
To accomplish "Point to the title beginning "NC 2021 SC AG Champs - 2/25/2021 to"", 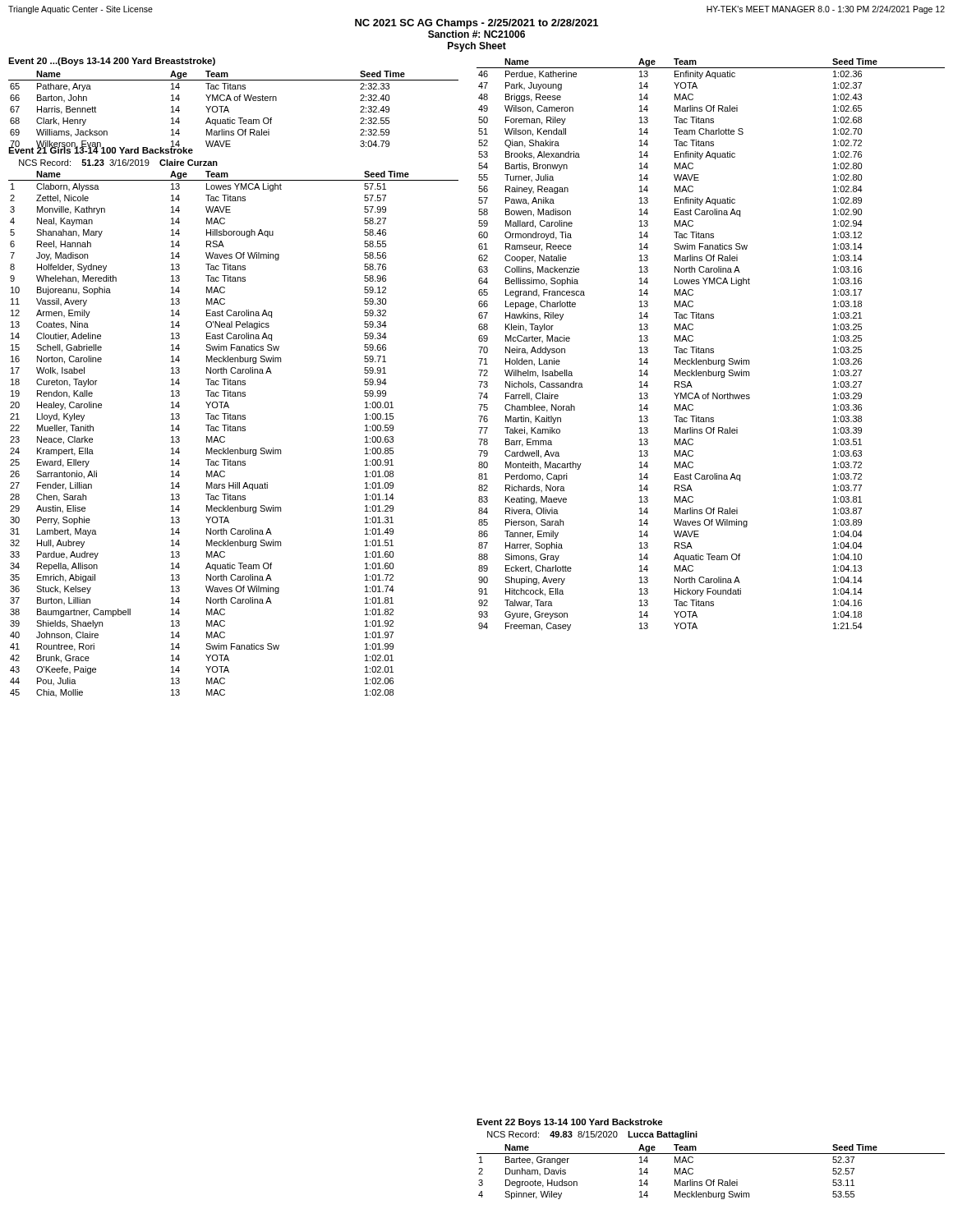I will 476,23.
